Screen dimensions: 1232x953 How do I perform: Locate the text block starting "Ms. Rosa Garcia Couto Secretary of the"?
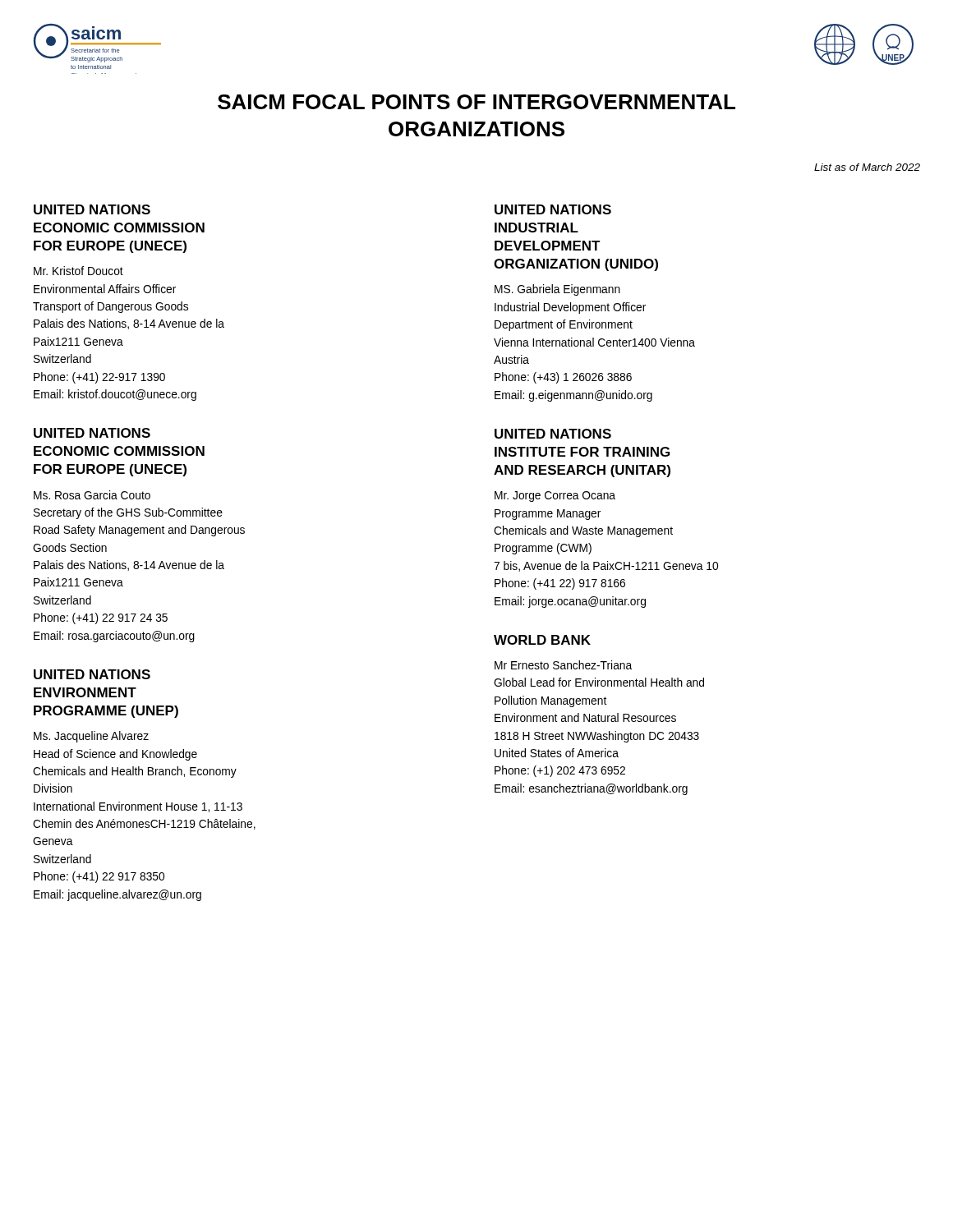pos(139,565)
